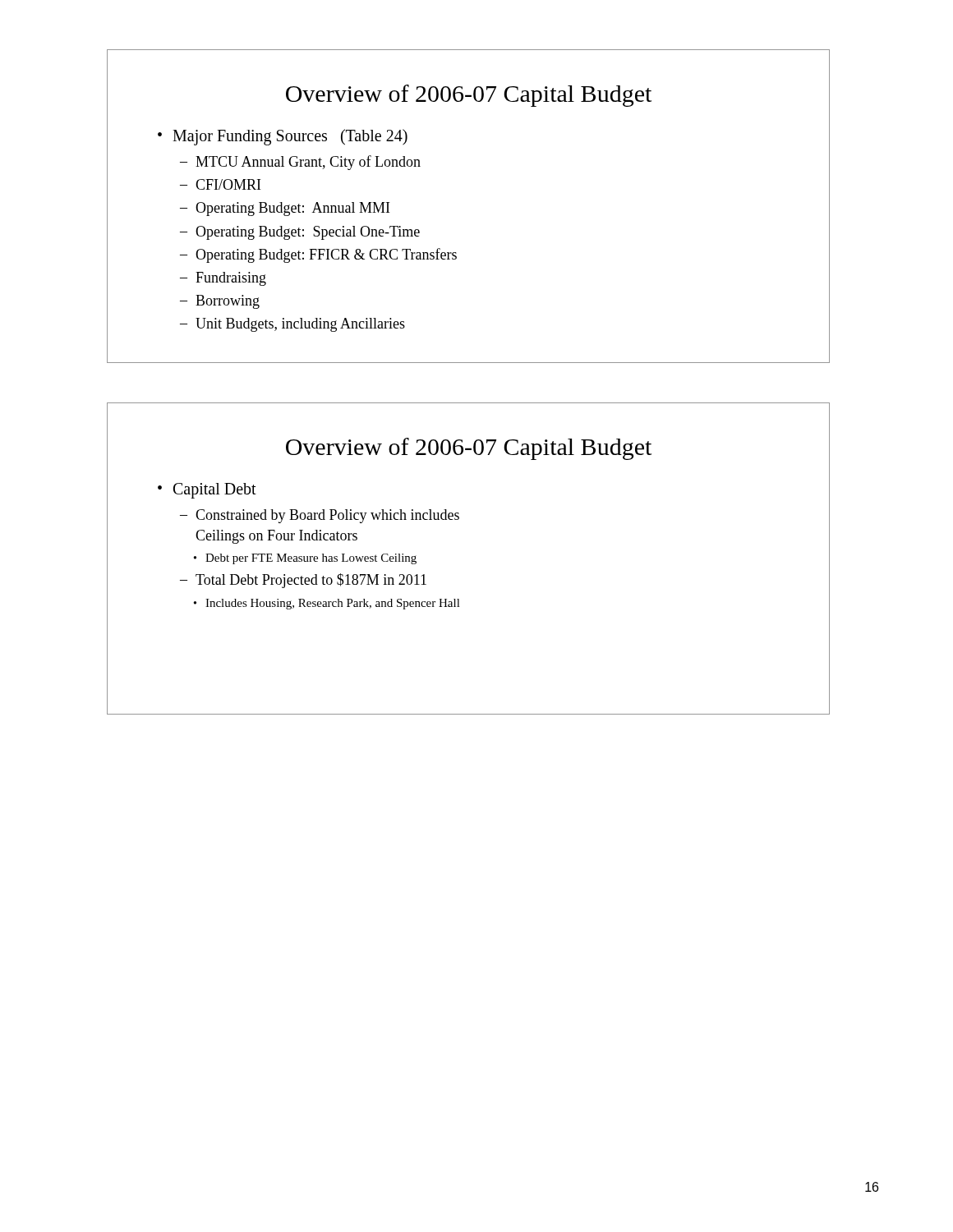This screenshot has height=1232, width=953.
Task: Click on the region starting "– CFI/OMRI"
Action: 221,185
